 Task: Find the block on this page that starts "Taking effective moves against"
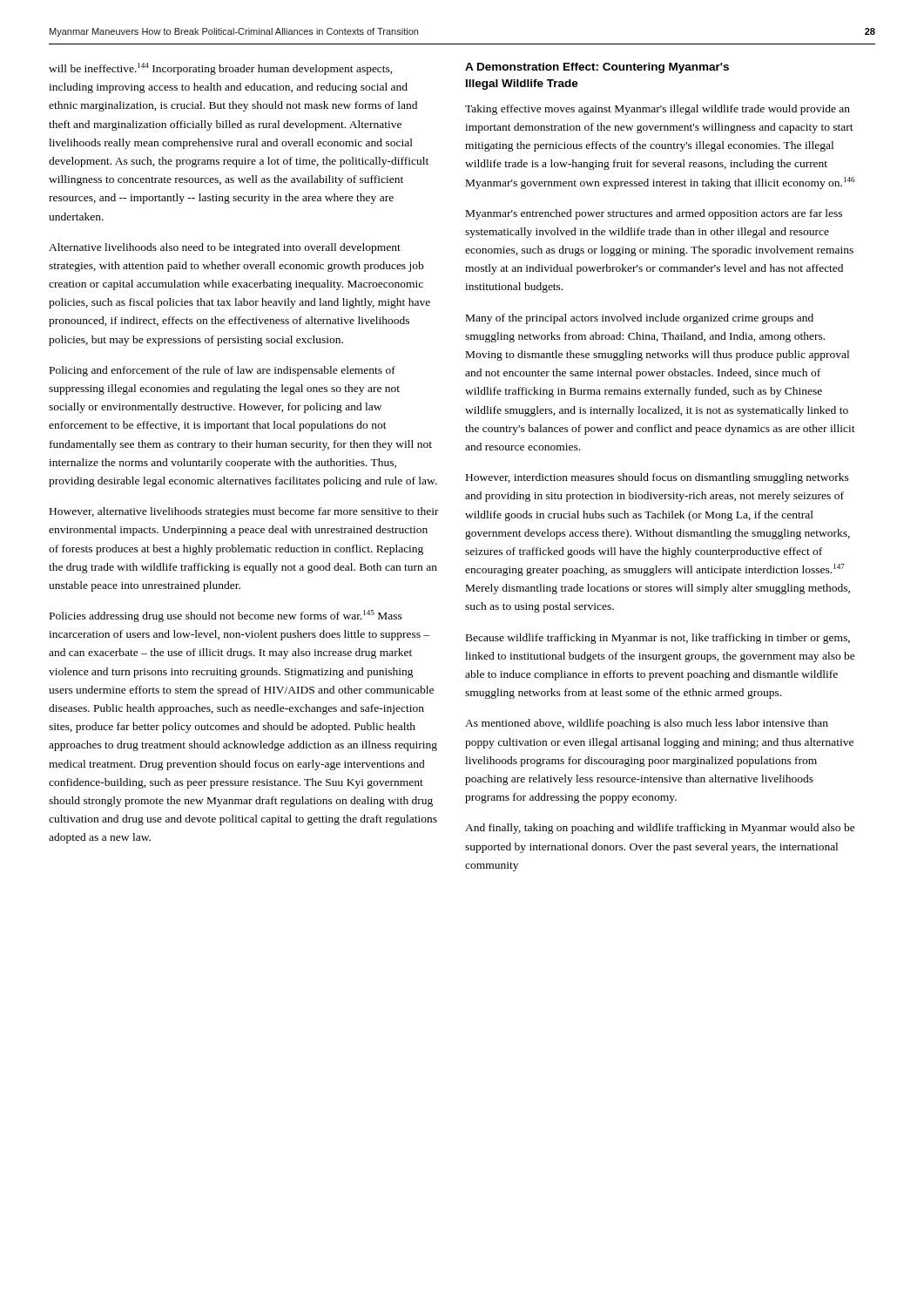point(660,145)
